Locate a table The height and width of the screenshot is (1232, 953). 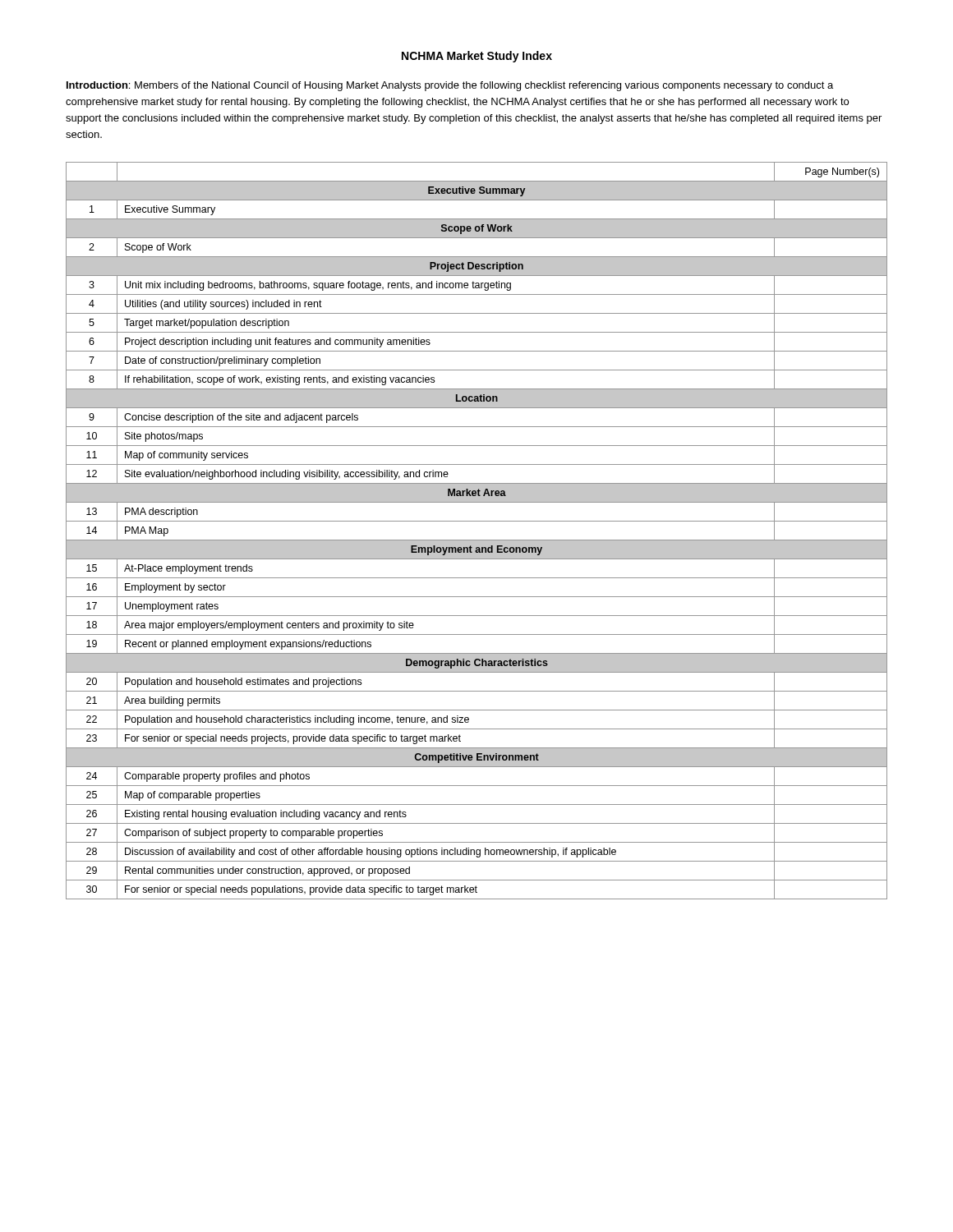coord(476,530)
